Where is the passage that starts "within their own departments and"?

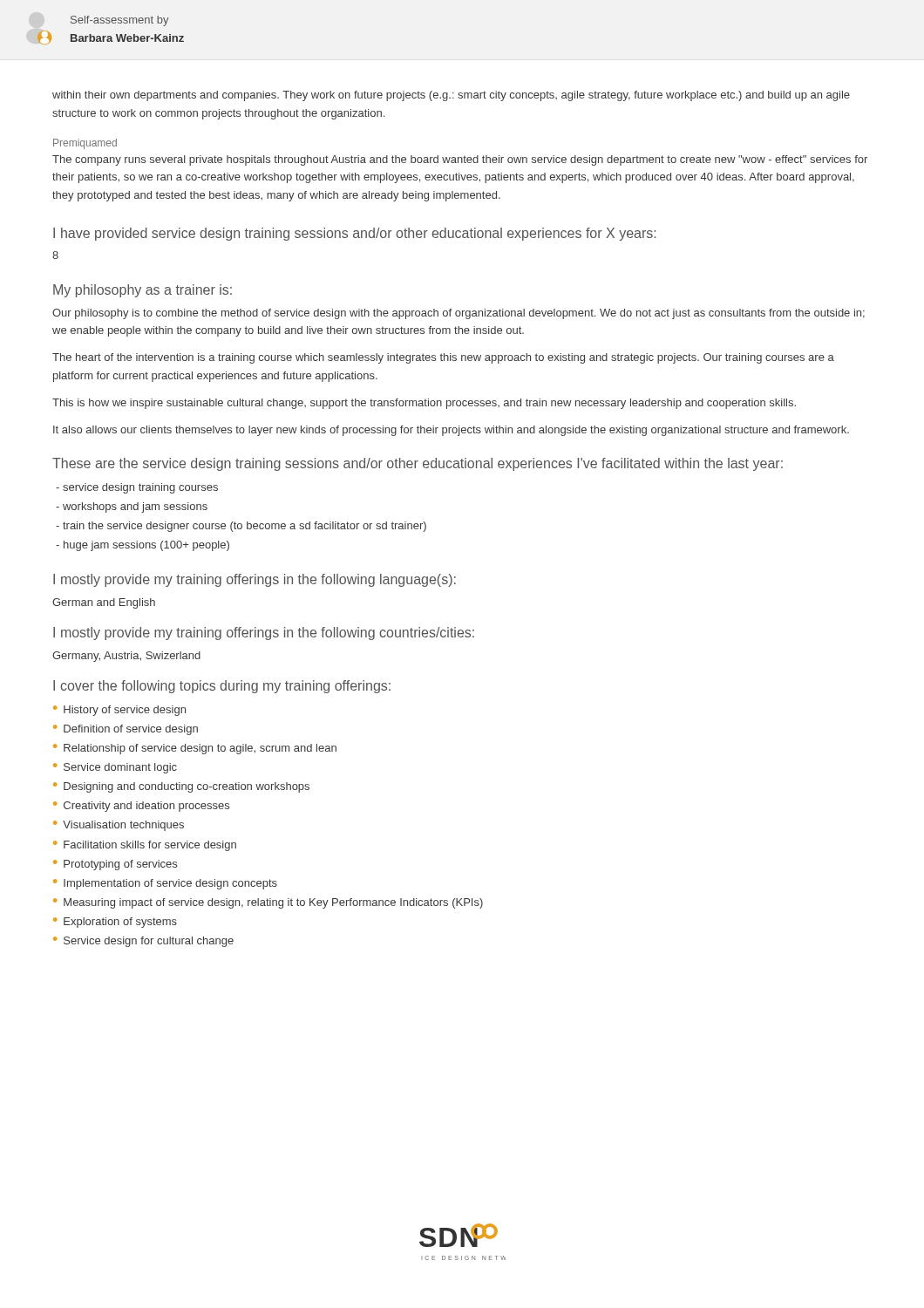(x=451, y=104)
